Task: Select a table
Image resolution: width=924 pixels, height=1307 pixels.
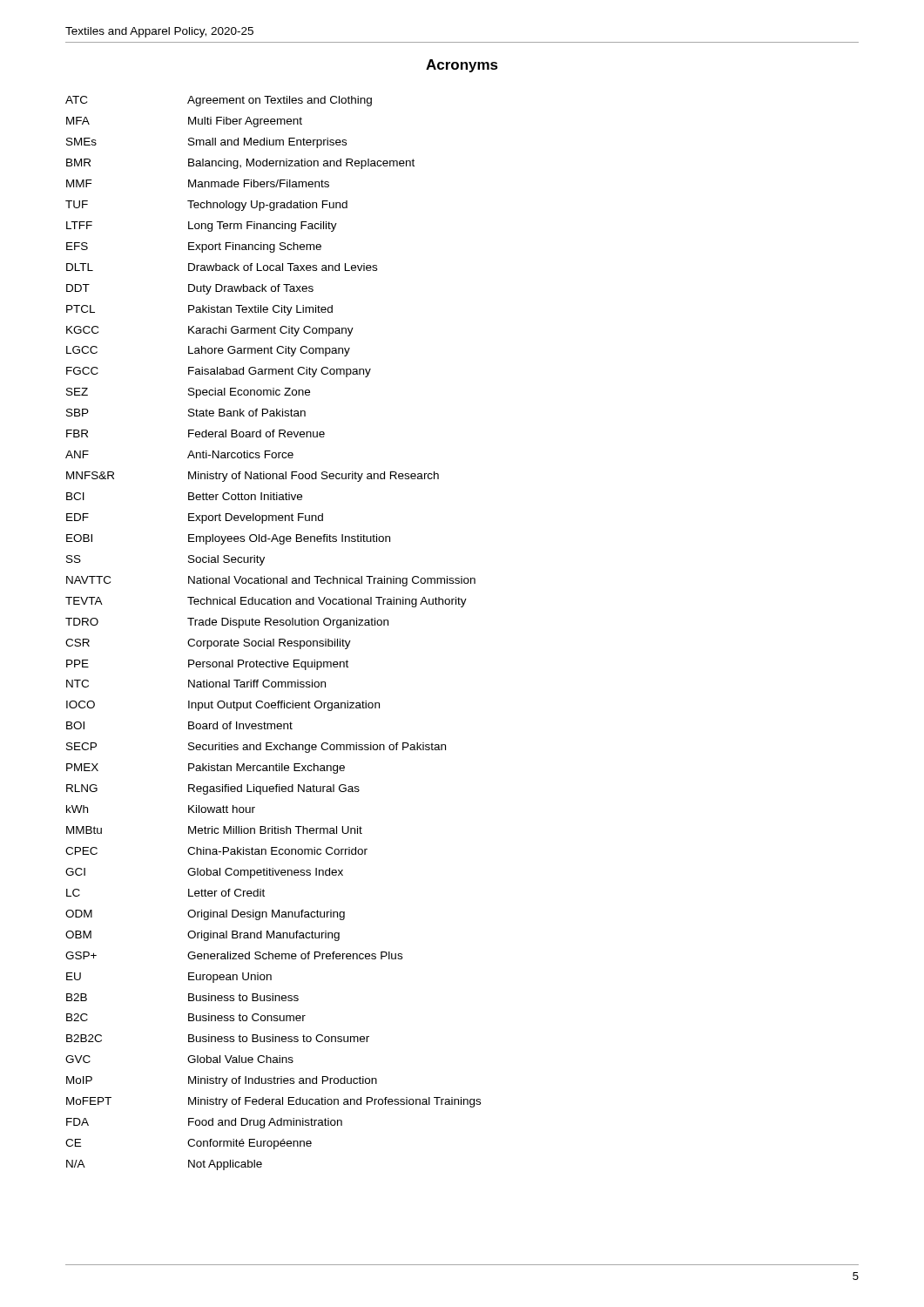Action: [462, 632]
